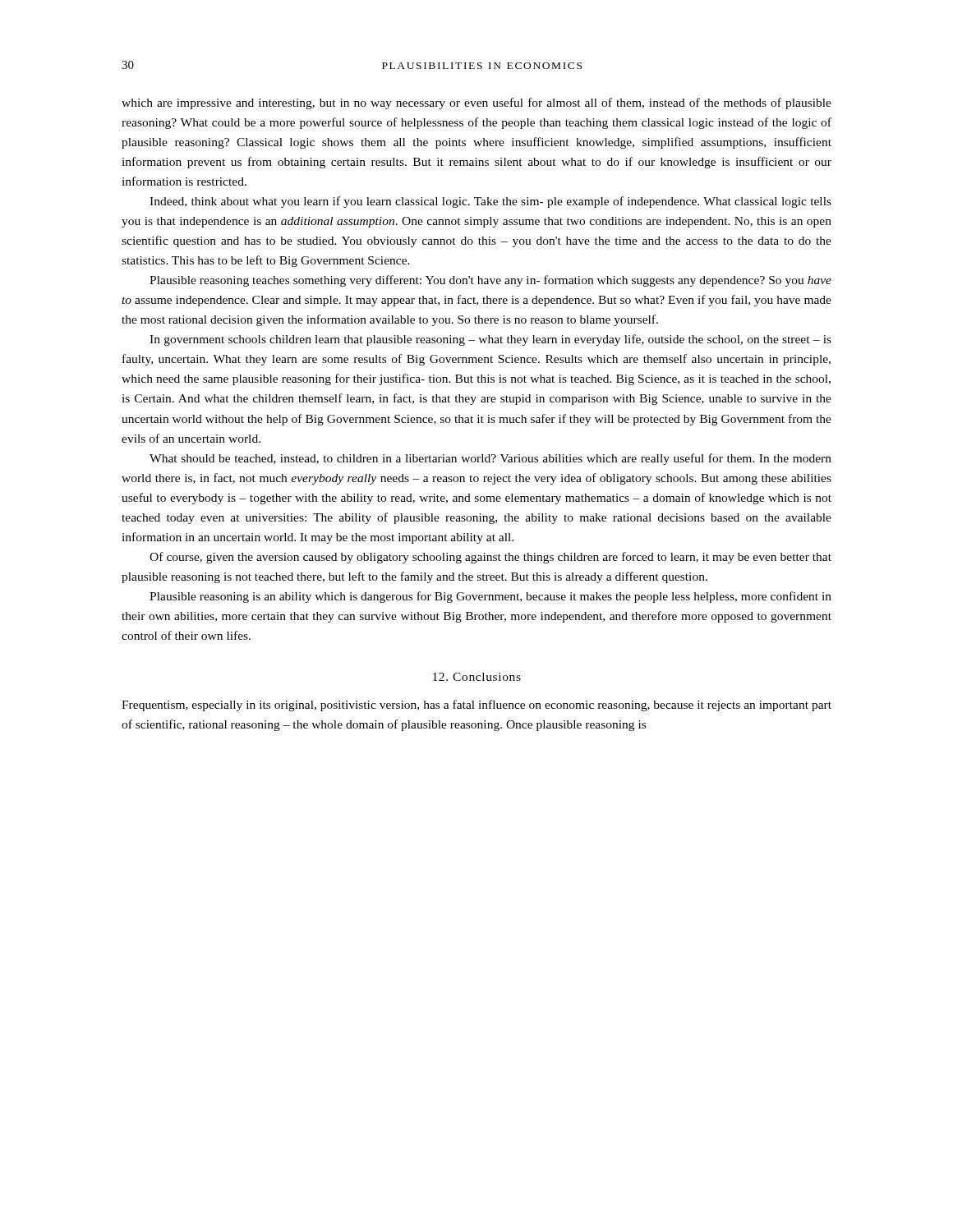Point to the block beginning "What should be"
The height and width of the screenshot is (1232, 953).
pyautogui.click(x=476, y=497)
